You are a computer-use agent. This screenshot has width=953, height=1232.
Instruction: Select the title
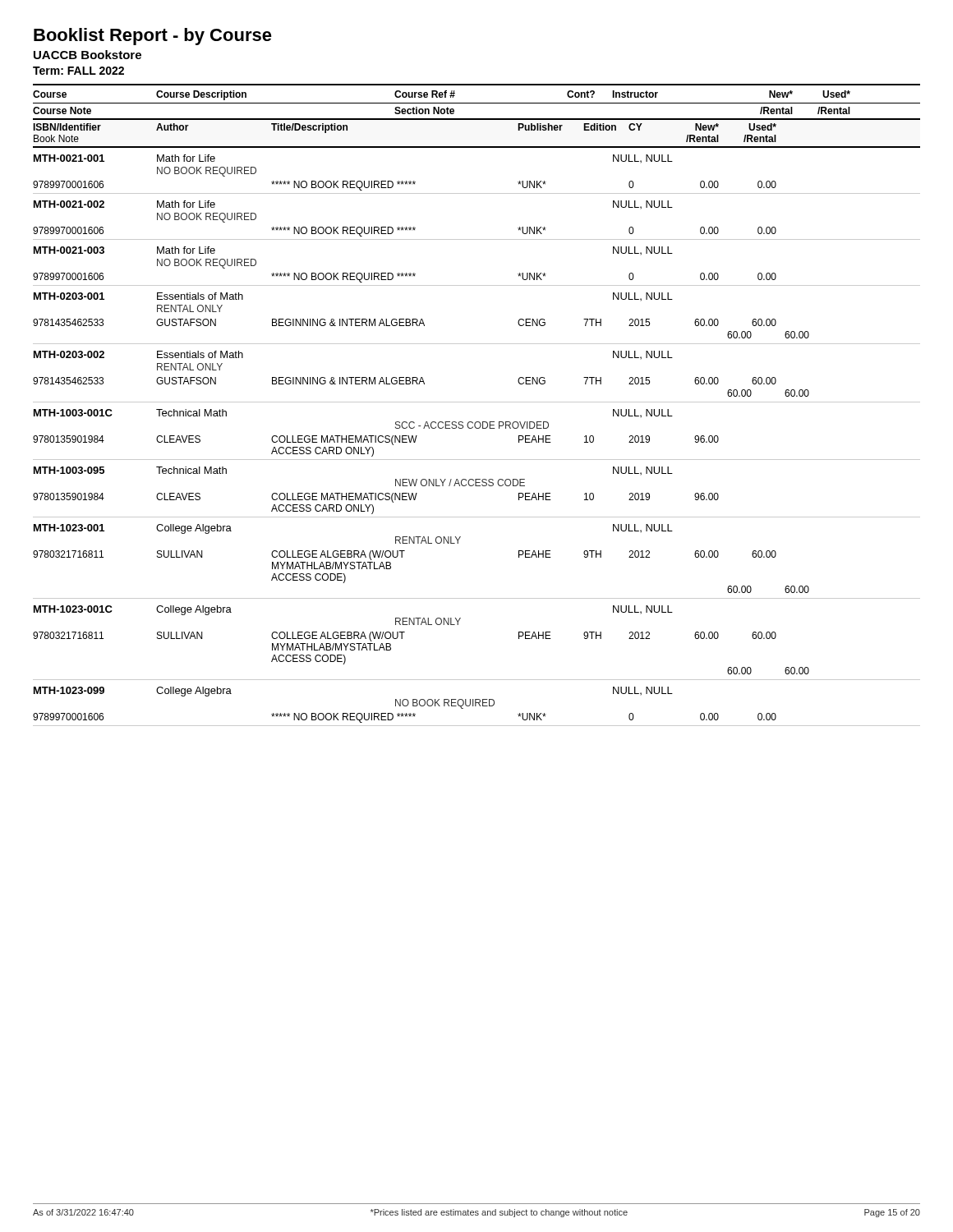click(x=152, y=35)
